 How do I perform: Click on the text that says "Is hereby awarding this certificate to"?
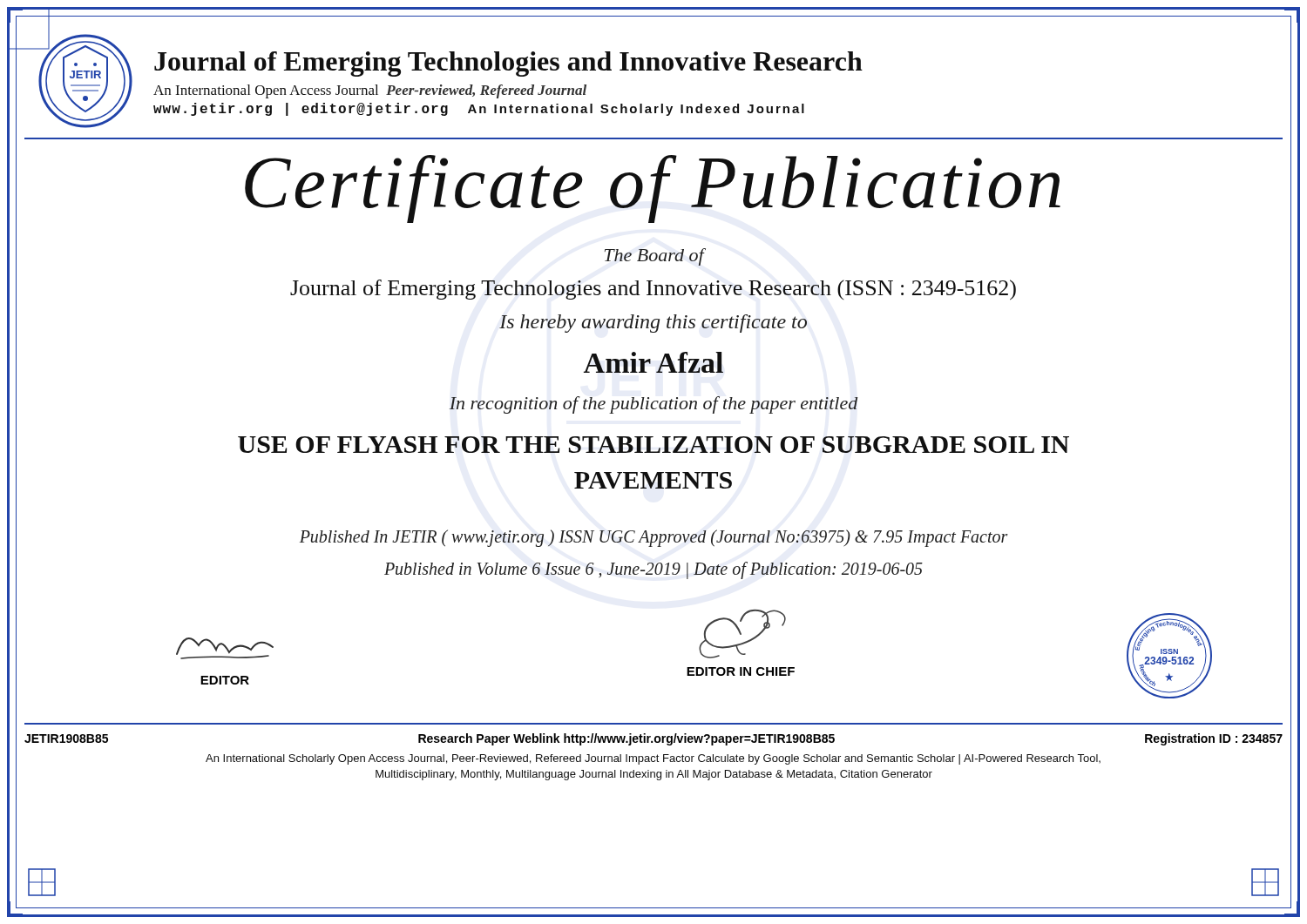(x=654, y=321)
